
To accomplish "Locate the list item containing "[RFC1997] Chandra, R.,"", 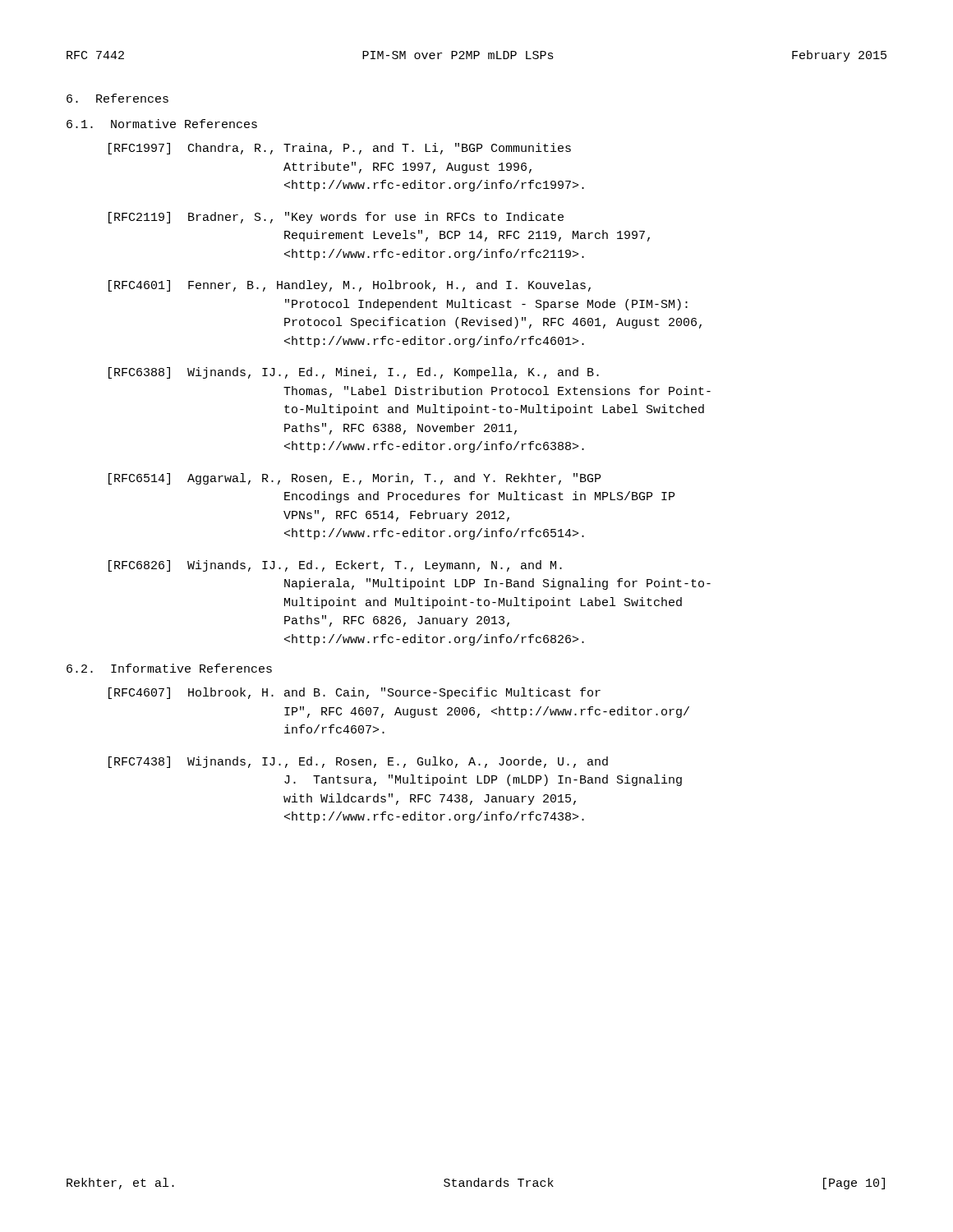I will 476,168.
